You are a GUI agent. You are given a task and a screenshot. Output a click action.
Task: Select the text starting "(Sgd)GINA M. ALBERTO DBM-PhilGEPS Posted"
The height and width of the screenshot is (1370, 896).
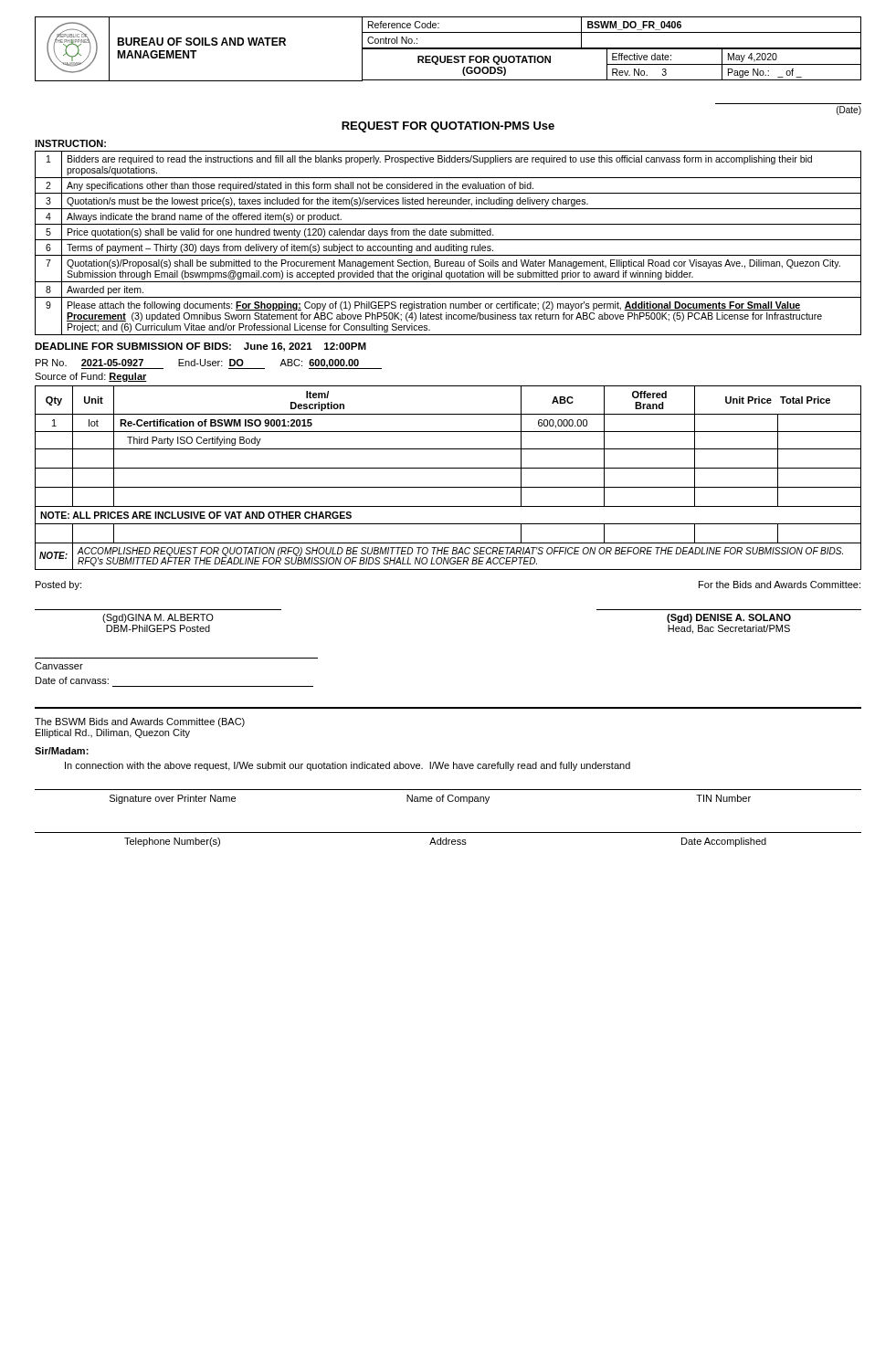coord(158,615)
